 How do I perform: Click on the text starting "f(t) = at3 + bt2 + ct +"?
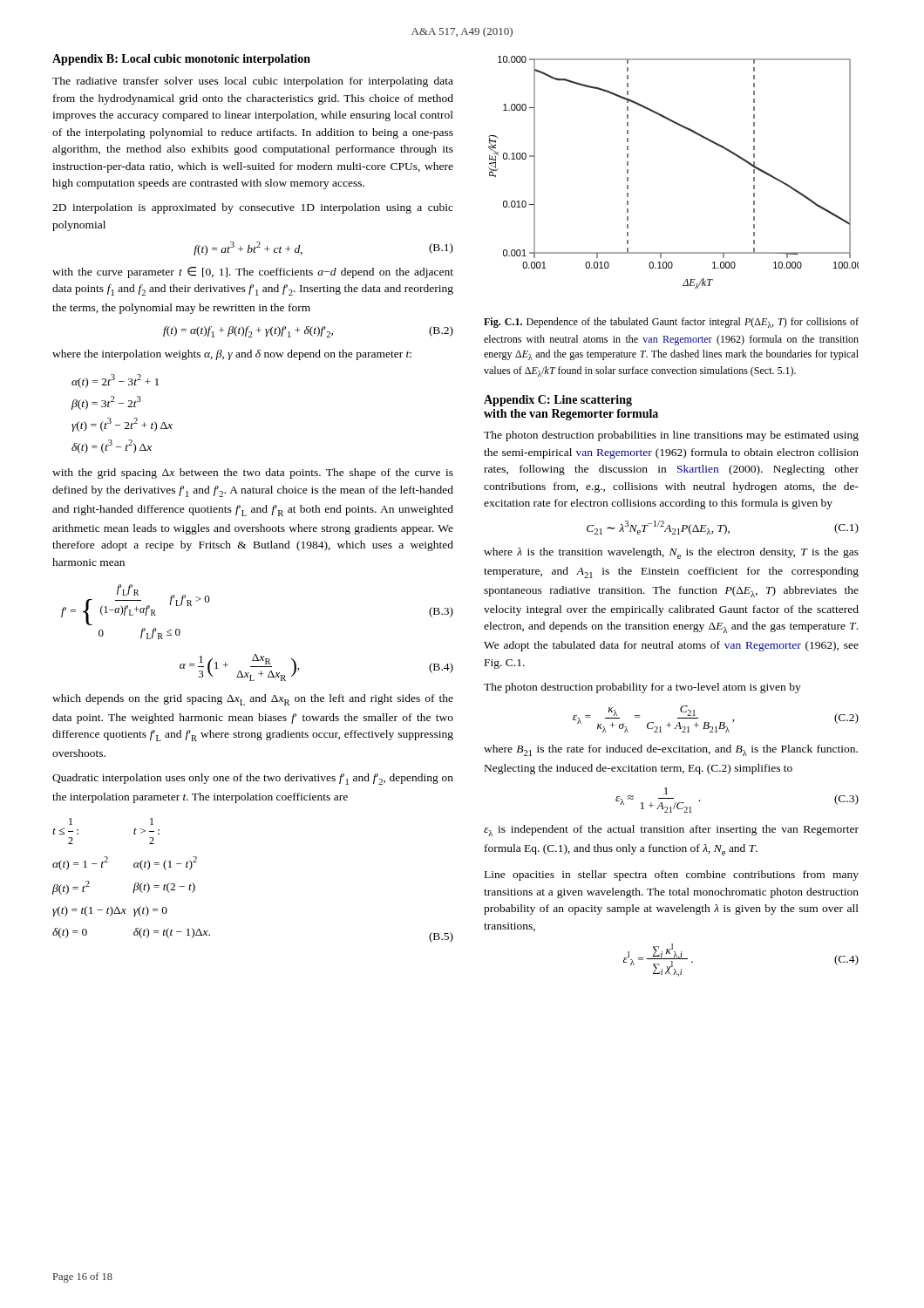click(x=253, y=248)
